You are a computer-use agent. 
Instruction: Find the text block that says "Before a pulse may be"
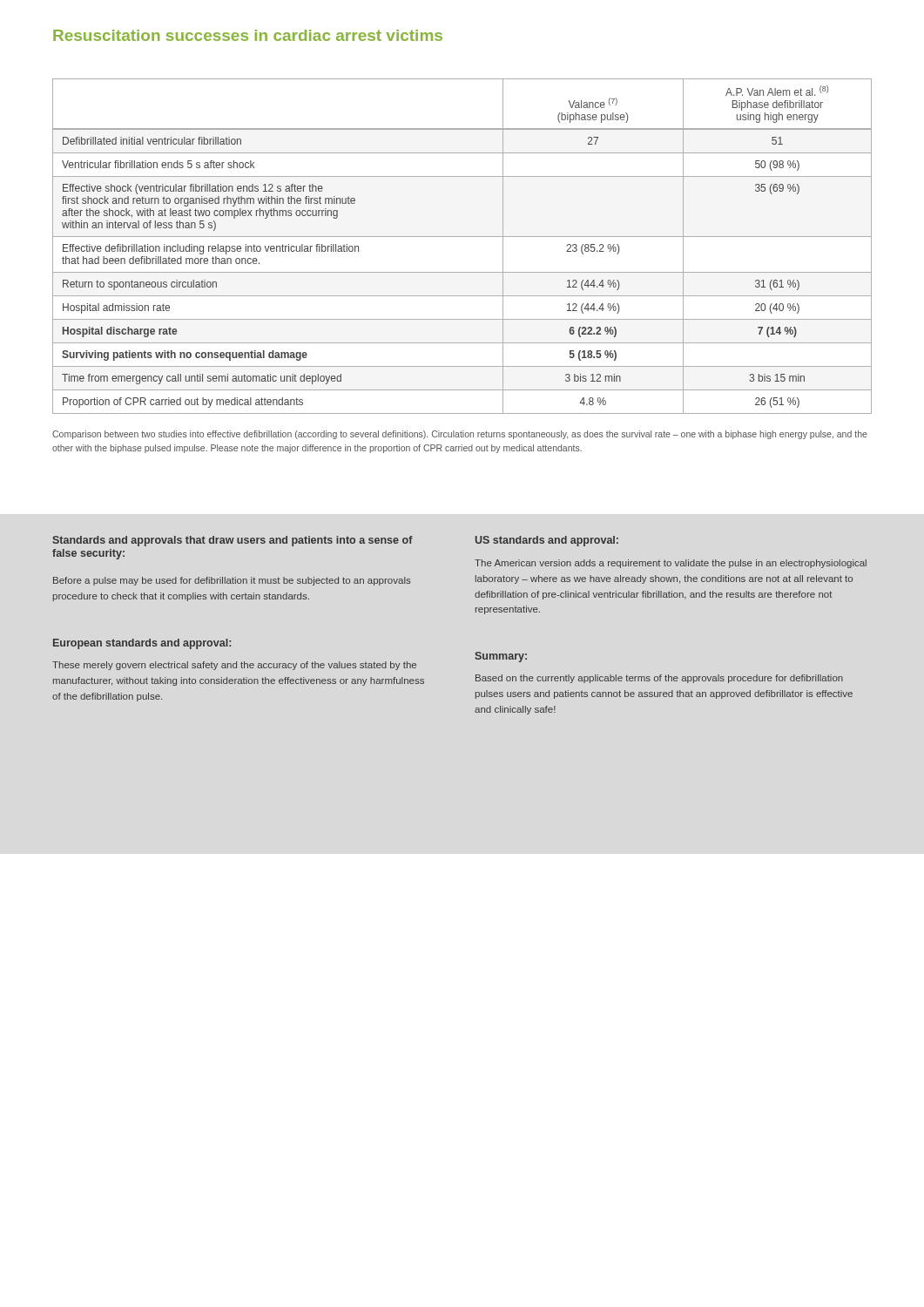point(232,588)
